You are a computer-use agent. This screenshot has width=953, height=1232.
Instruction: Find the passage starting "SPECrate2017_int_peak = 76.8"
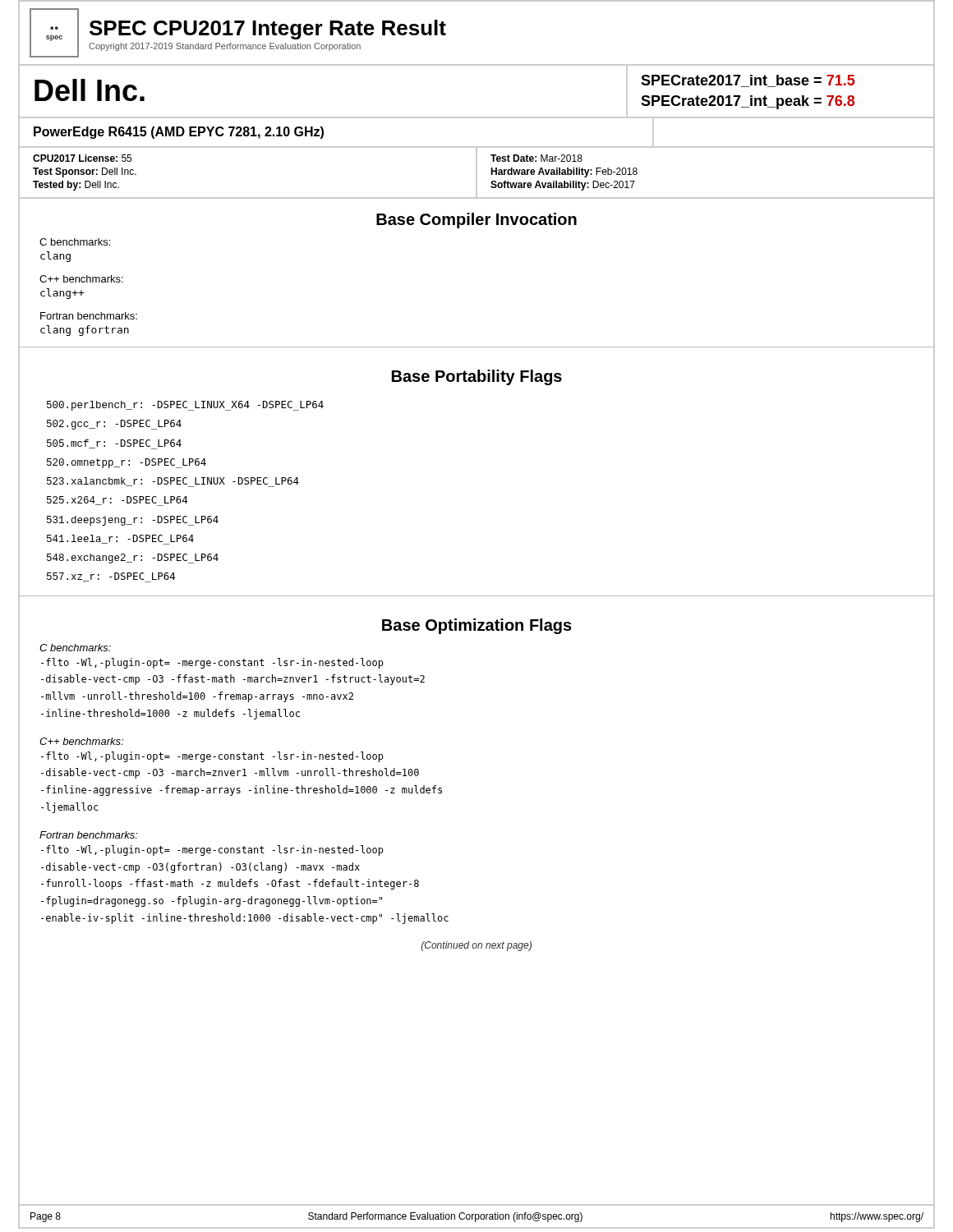click(x=748, y=101)
